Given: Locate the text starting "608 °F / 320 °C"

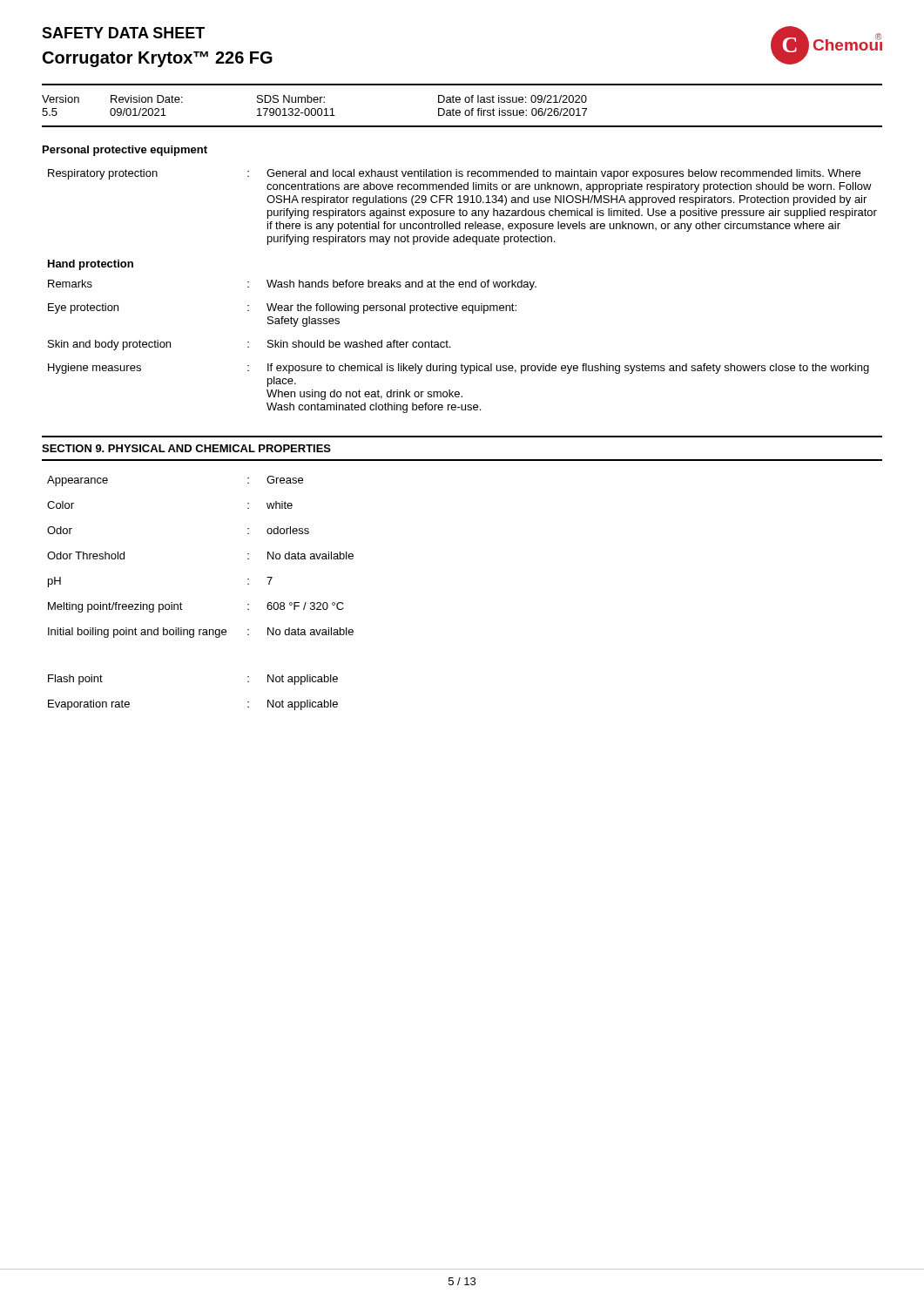Looking at the screenshot, I should [305, 606].
